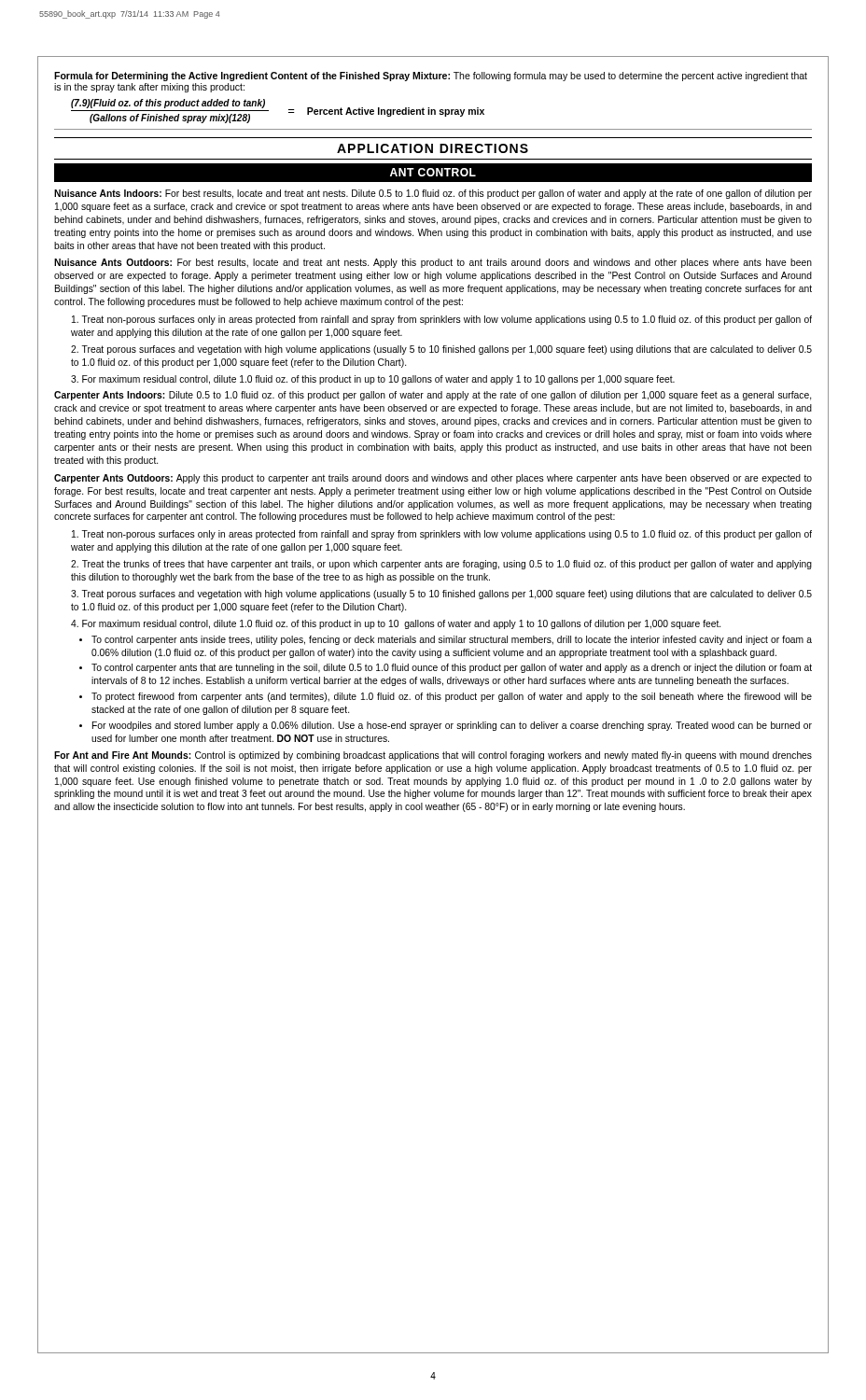Image resolution: width=866 pixels, height=1400 pixels.
Task: Where is the passage that starts "To control carpenter ants that are"?
Action: pyautogui.click(x=452, y=675)
